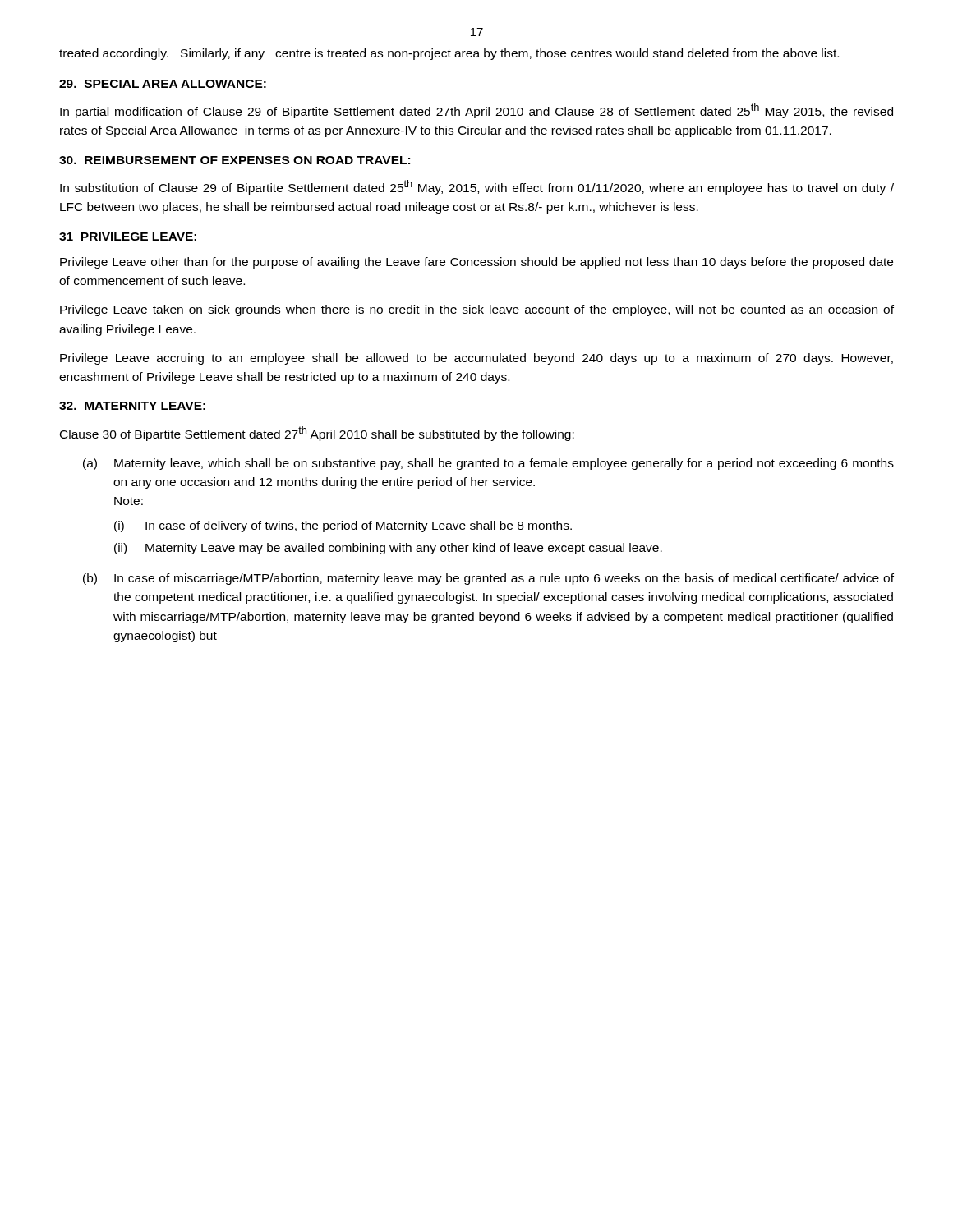Select the text block that says "Clause 30 of Bipartite Settlement"

(317, 432)
